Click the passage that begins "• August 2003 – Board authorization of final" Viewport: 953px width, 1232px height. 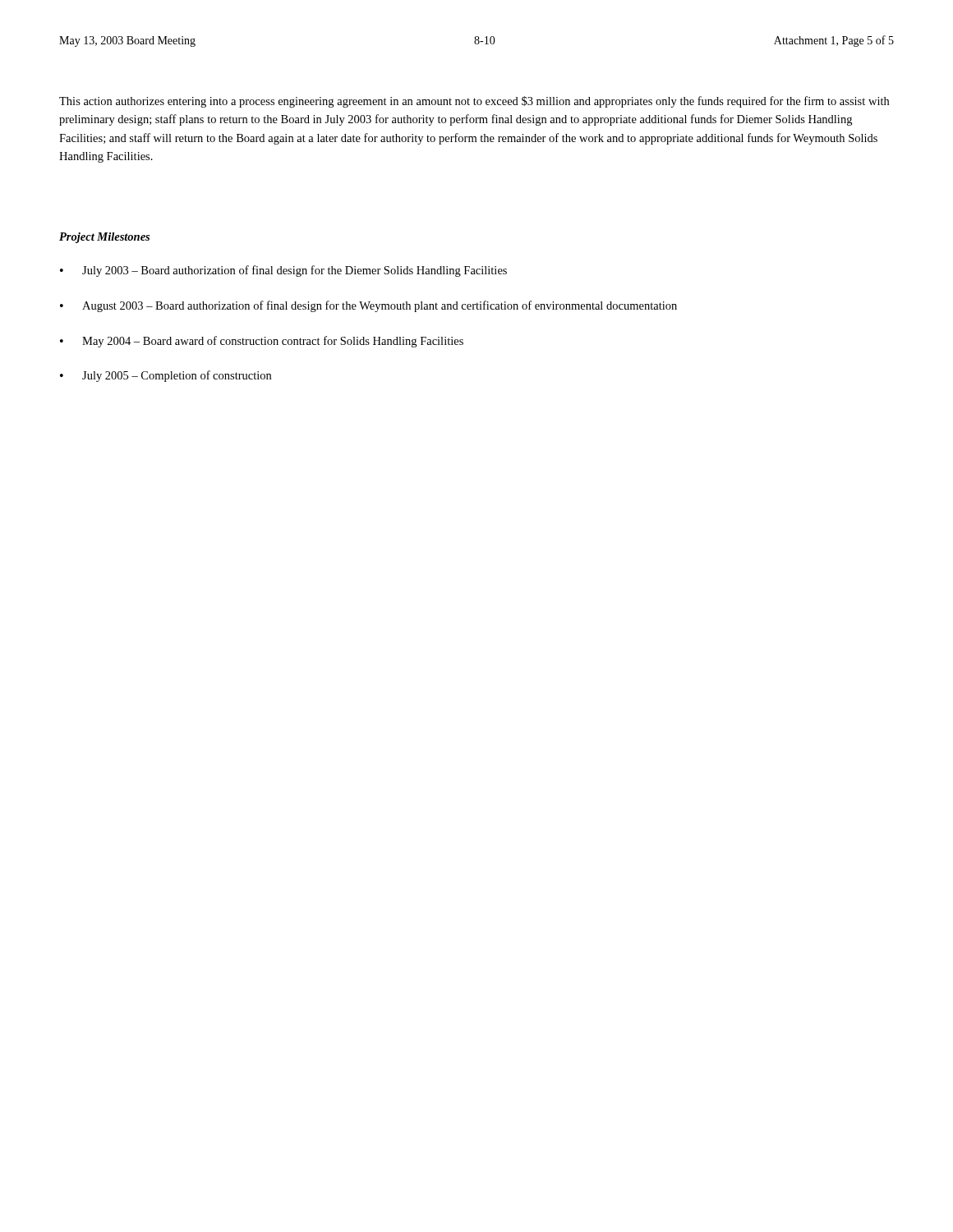coord(476,307)
